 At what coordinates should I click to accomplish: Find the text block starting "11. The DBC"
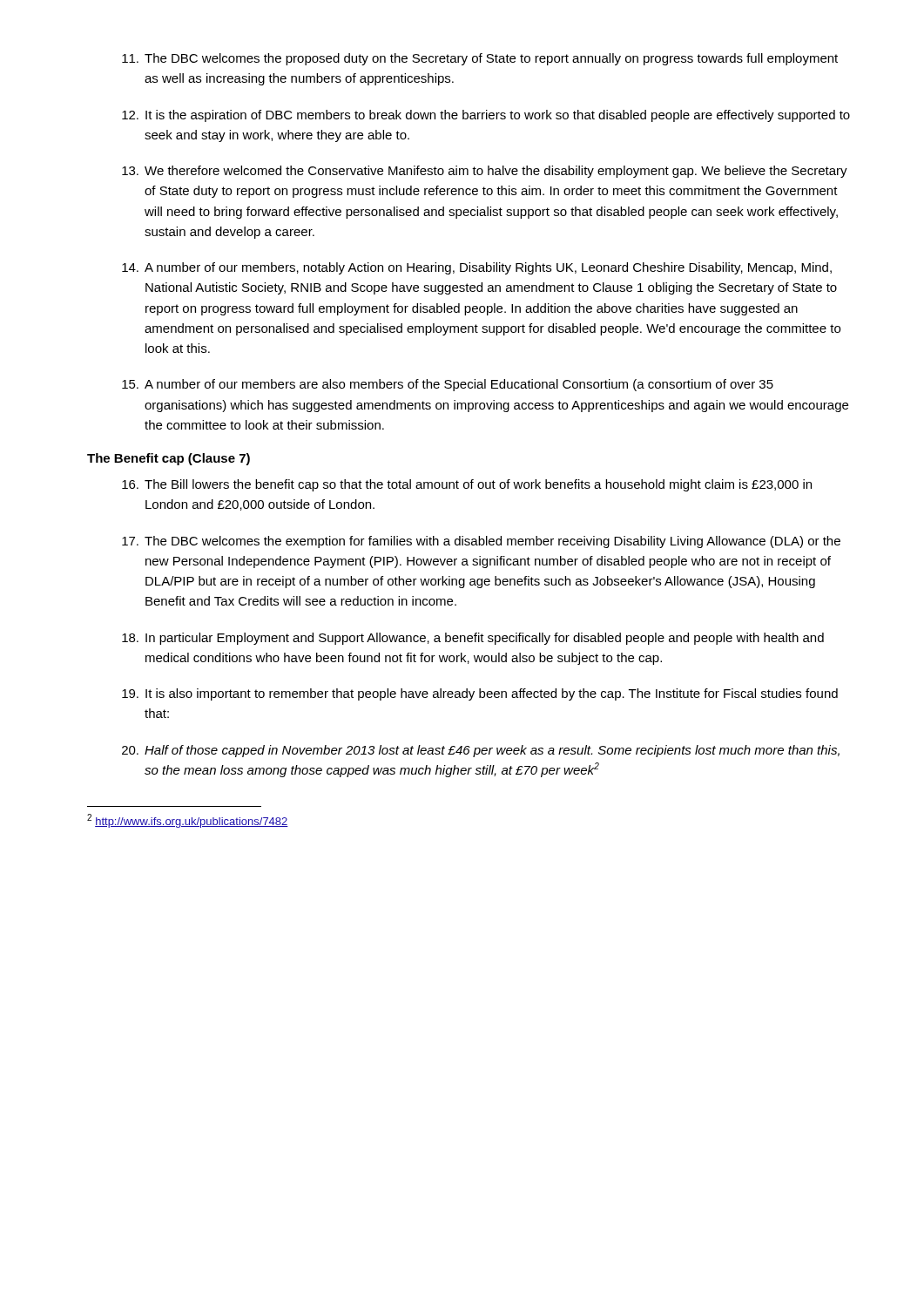click(x=471, y=68)
